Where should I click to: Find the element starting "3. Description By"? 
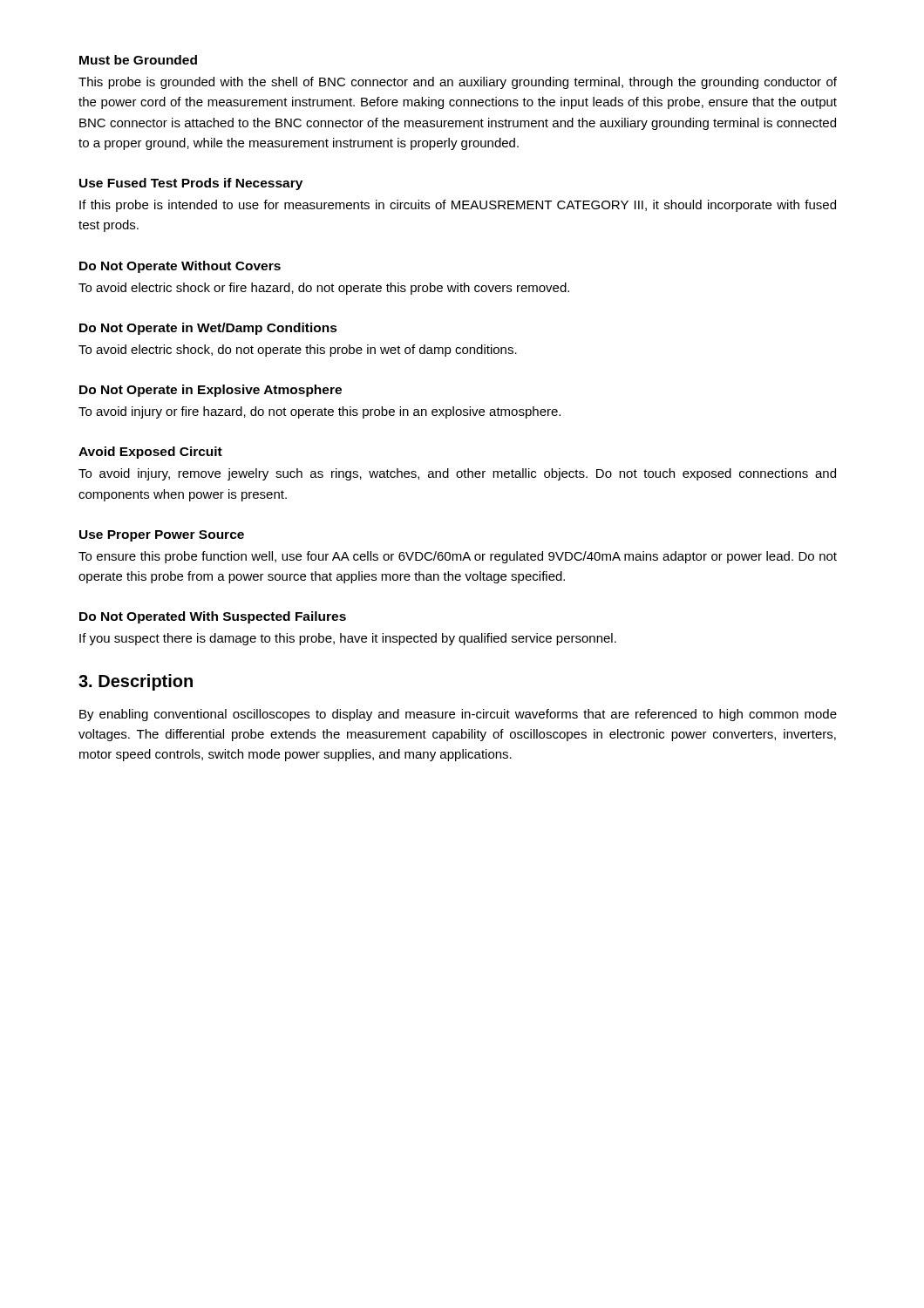tap(458, 718)
